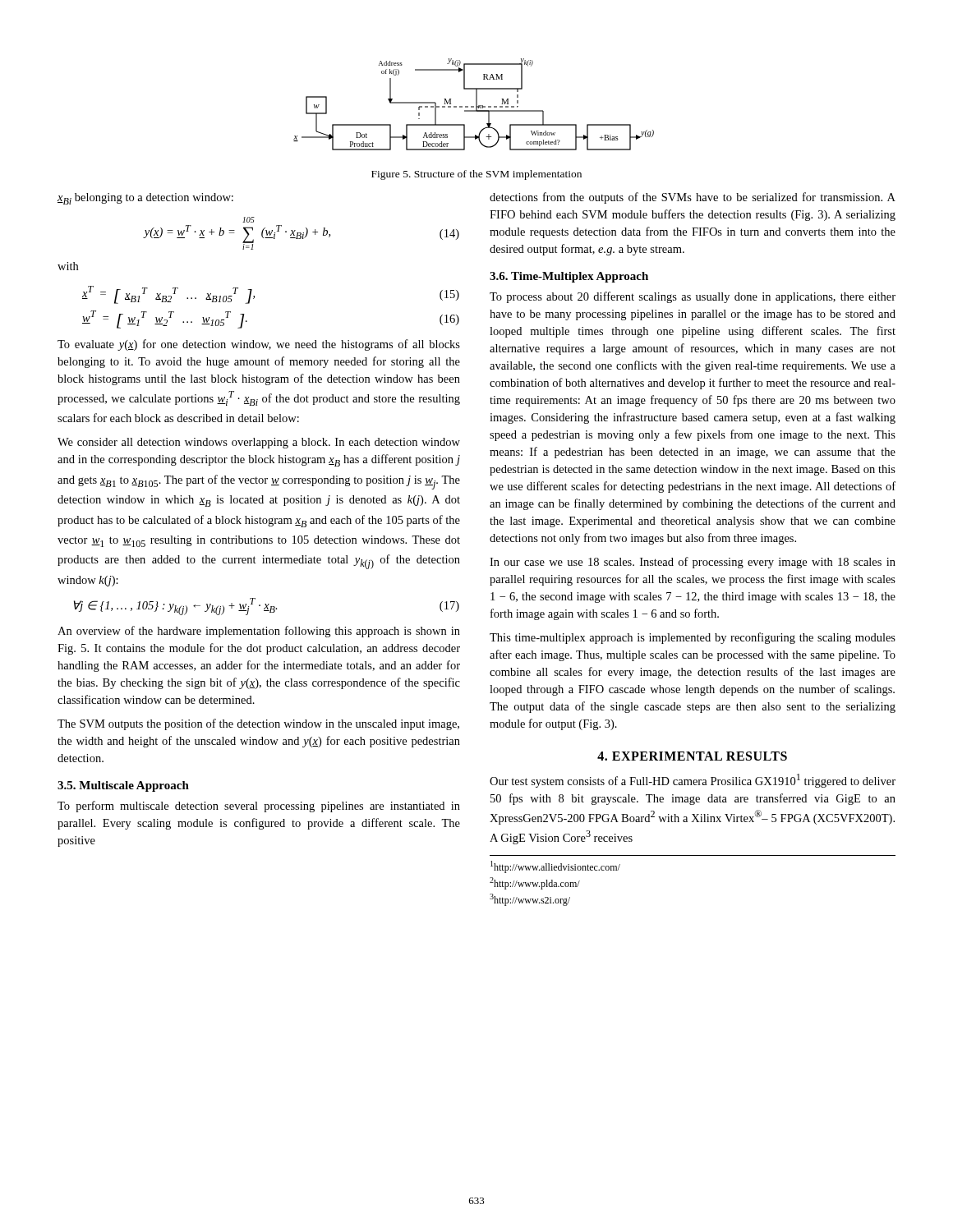The height and width of the screenshot is (1232, 953).
Task: Locate the text "4. EXPERIMENTAL RESULTS"
Action: pos(693,756)
